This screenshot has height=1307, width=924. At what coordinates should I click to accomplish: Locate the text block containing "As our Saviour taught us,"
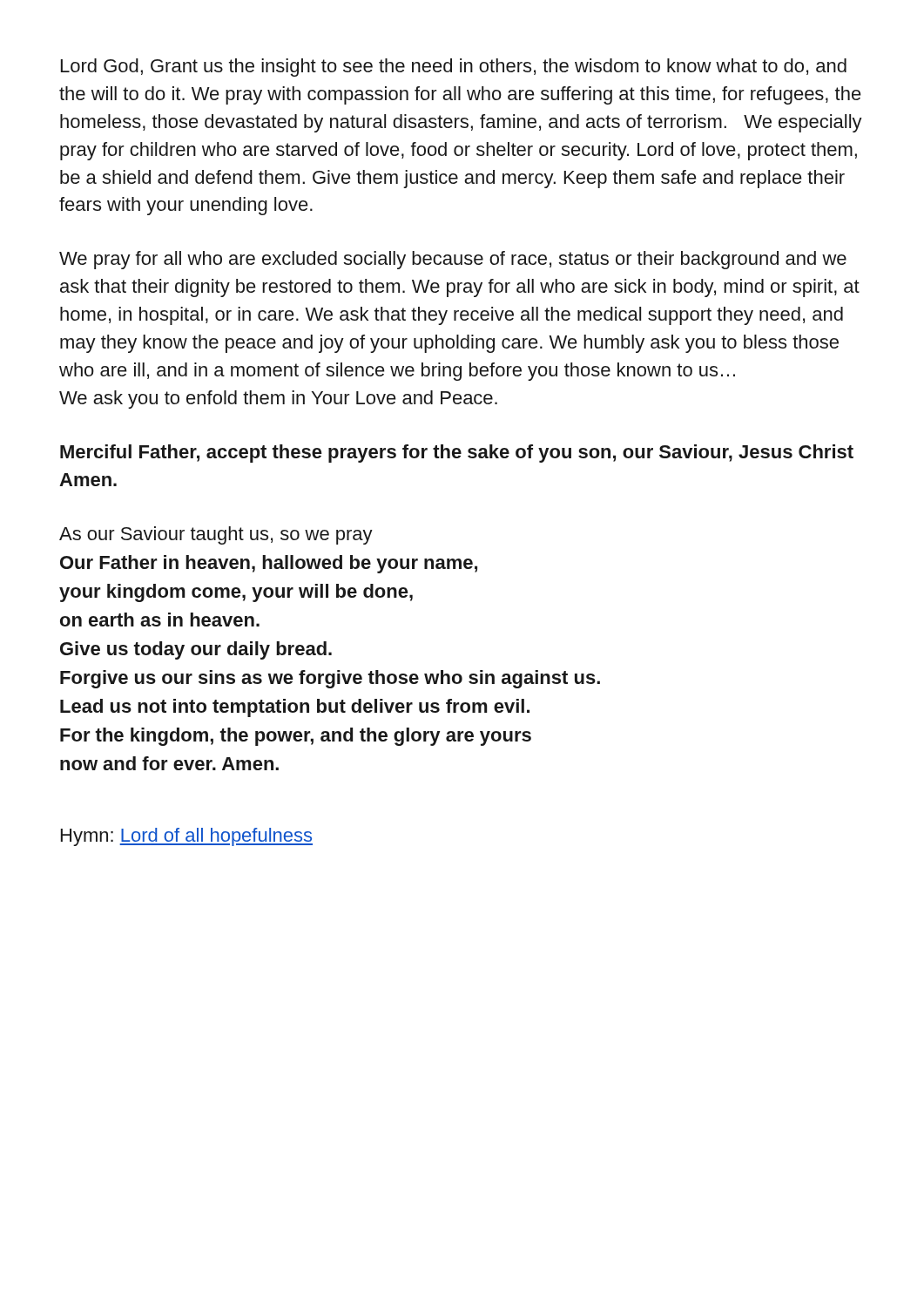coord(216,535)
